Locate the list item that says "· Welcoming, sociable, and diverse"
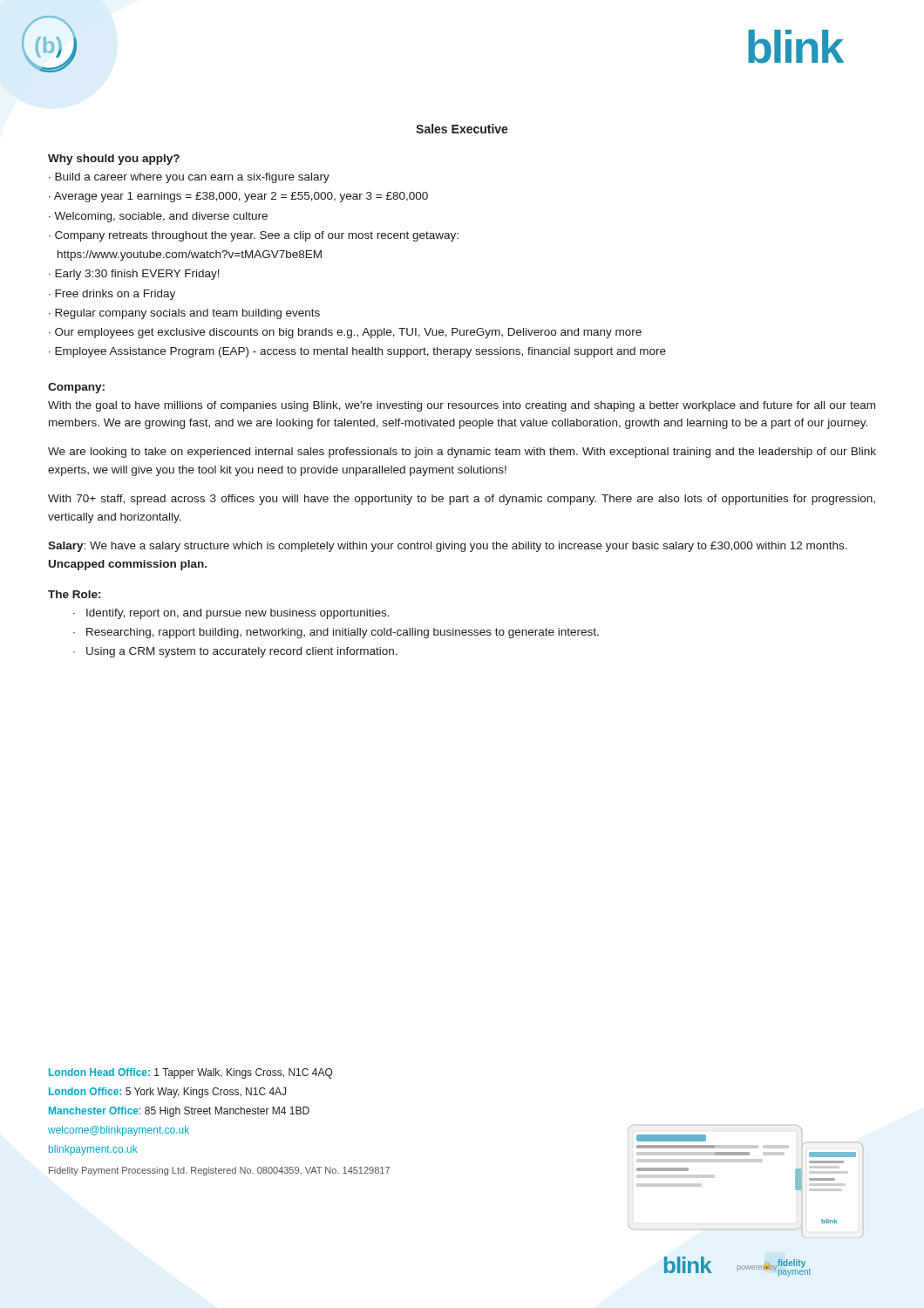Image resolution: width=924 pixels, height=1308 pixels. pos(158,215)
